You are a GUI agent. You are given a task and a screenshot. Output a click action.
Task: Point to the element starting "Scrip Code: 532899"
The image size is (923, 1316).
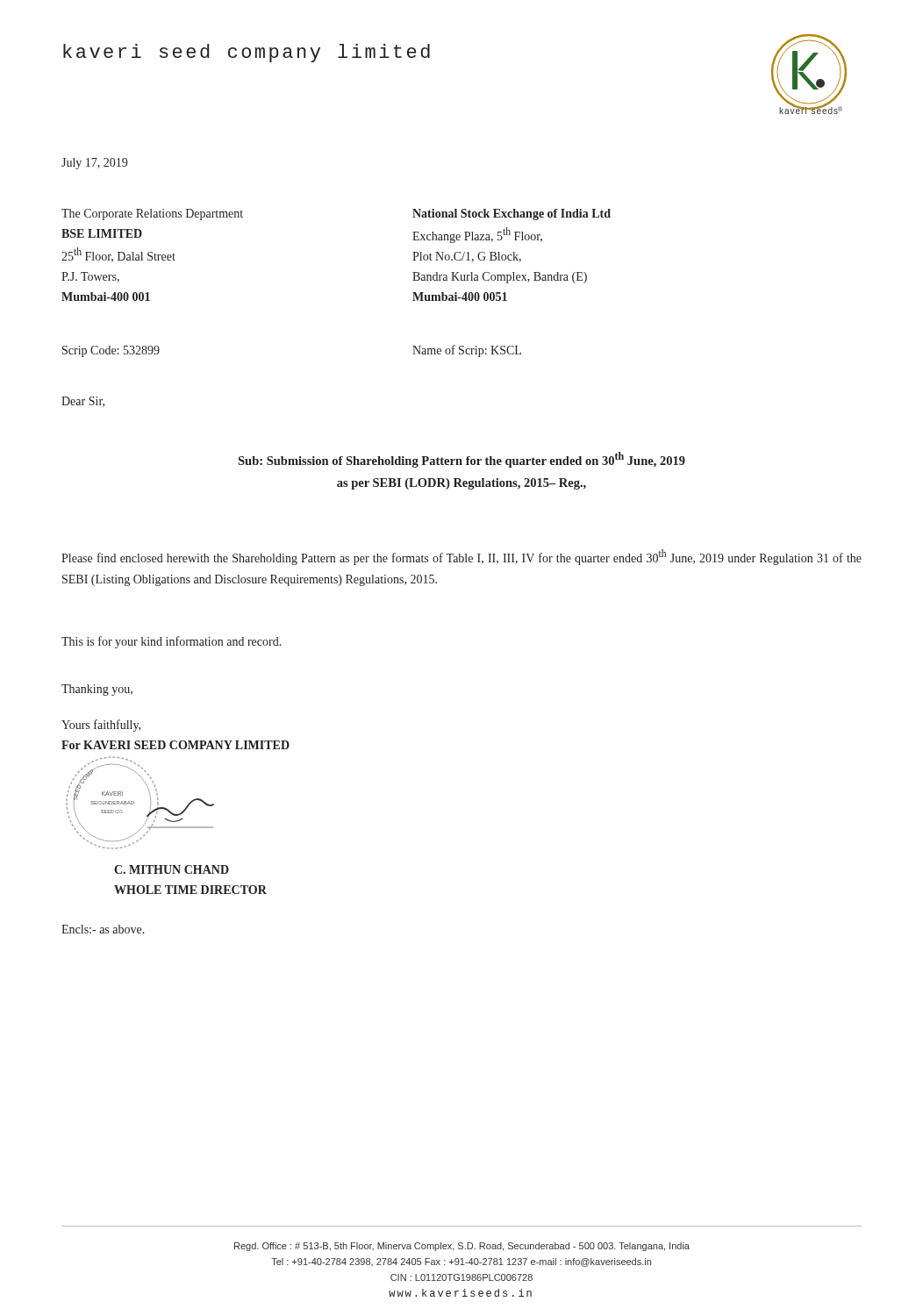pyautogui.click(x=111, y=350)
